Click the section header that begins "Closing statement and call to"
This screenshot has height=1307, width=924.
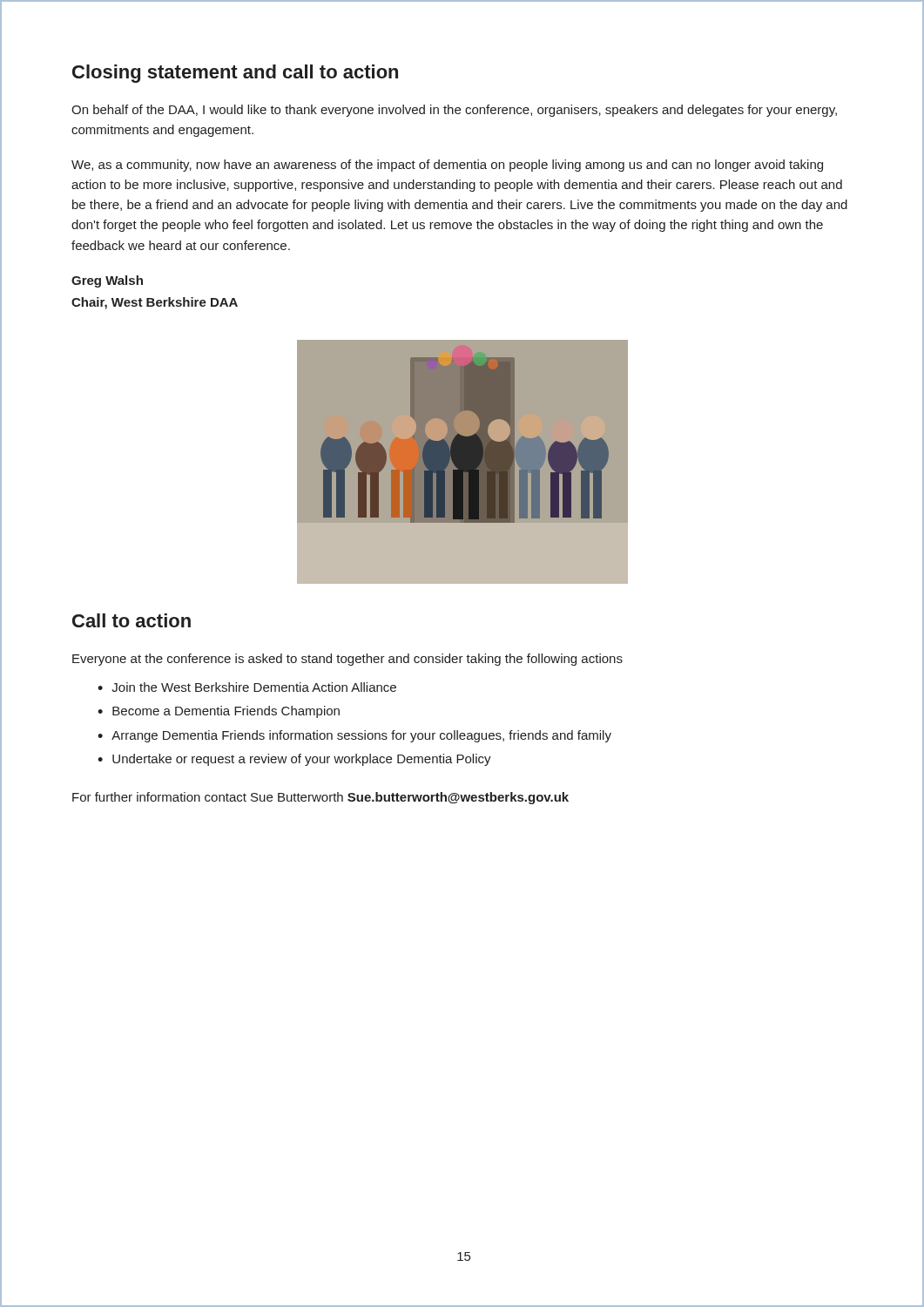pos(235,72)
